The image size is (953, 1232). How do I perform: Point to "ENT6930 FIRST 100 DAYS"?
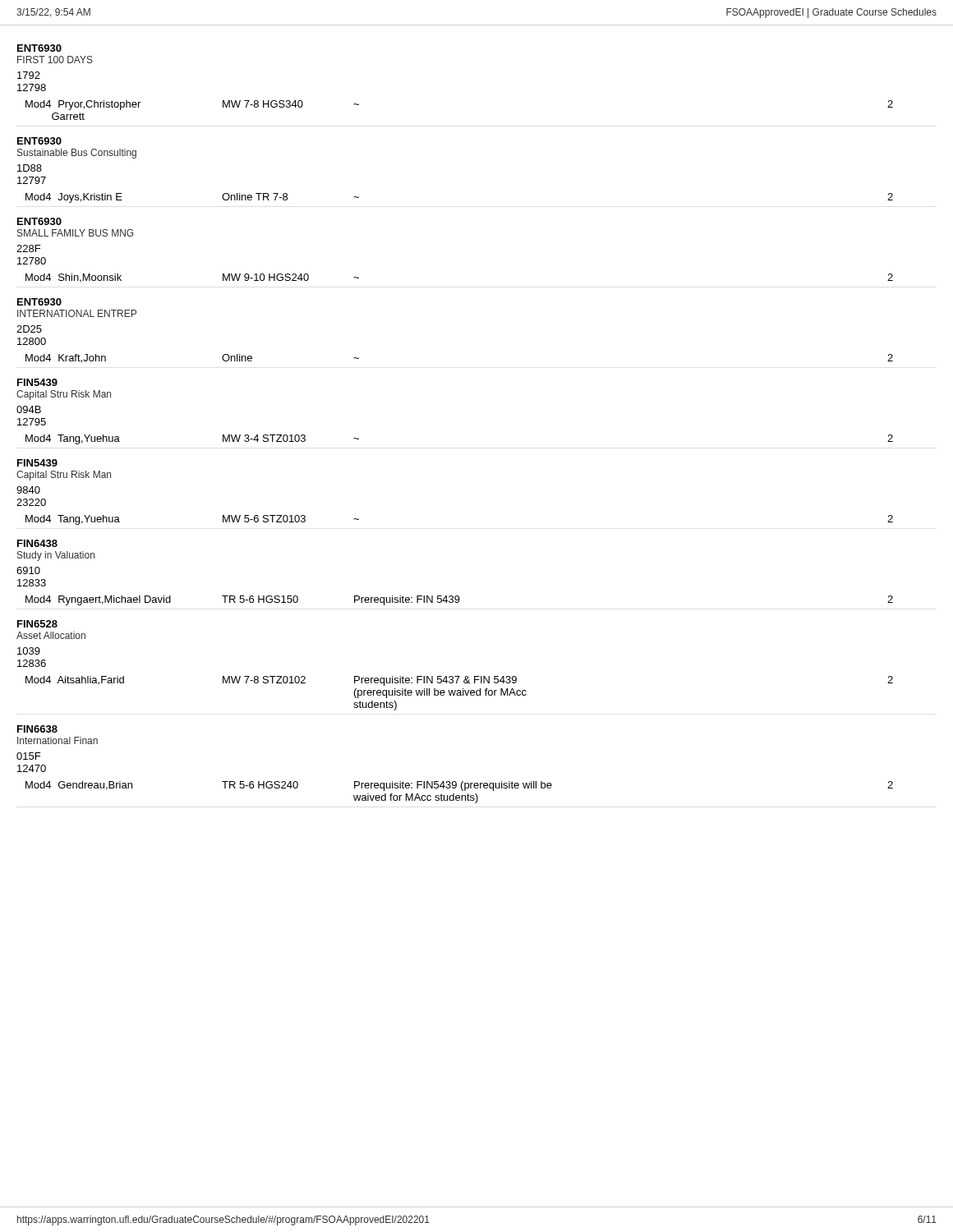tap(39, 48)
